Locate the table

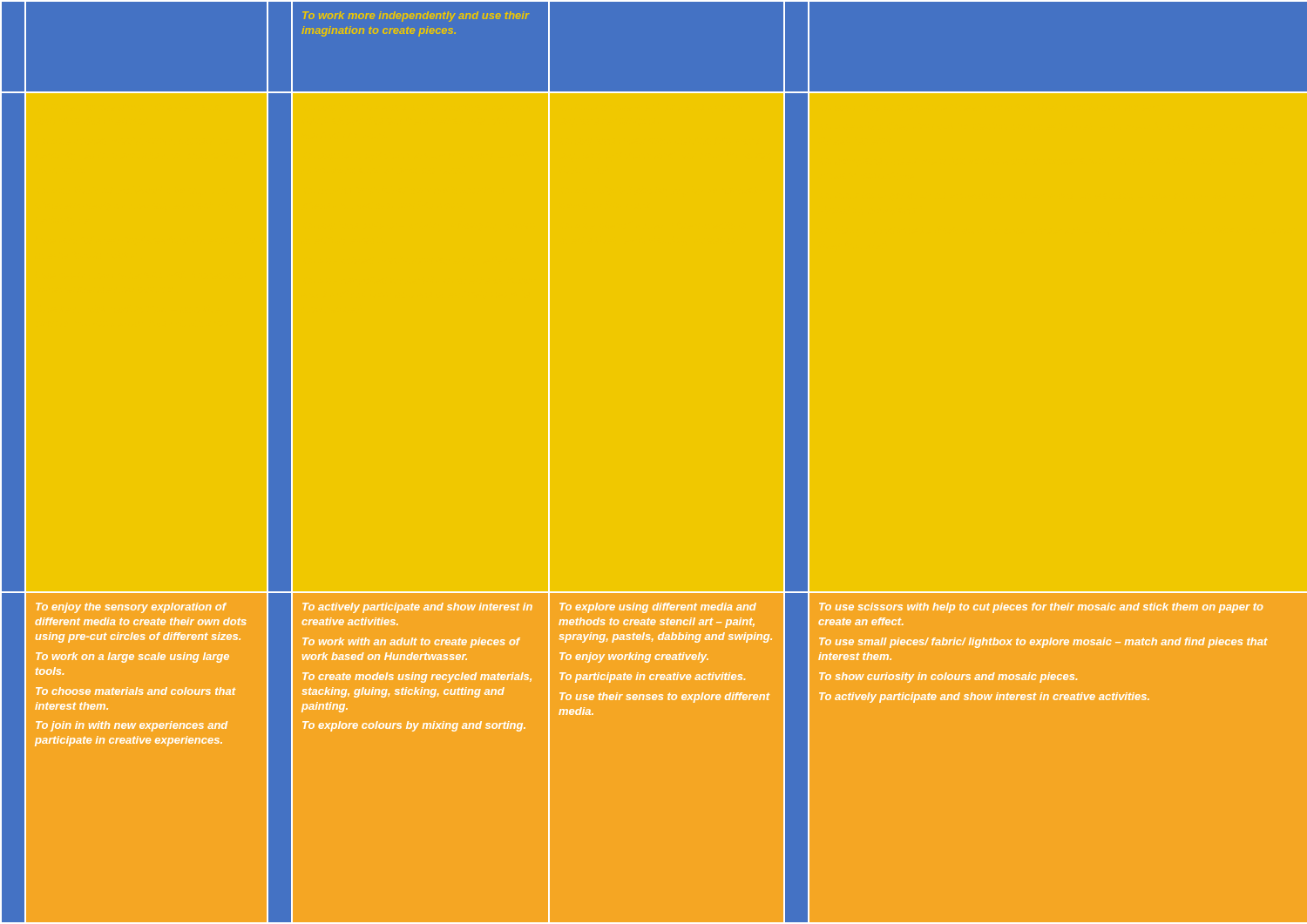click(654, 462)
